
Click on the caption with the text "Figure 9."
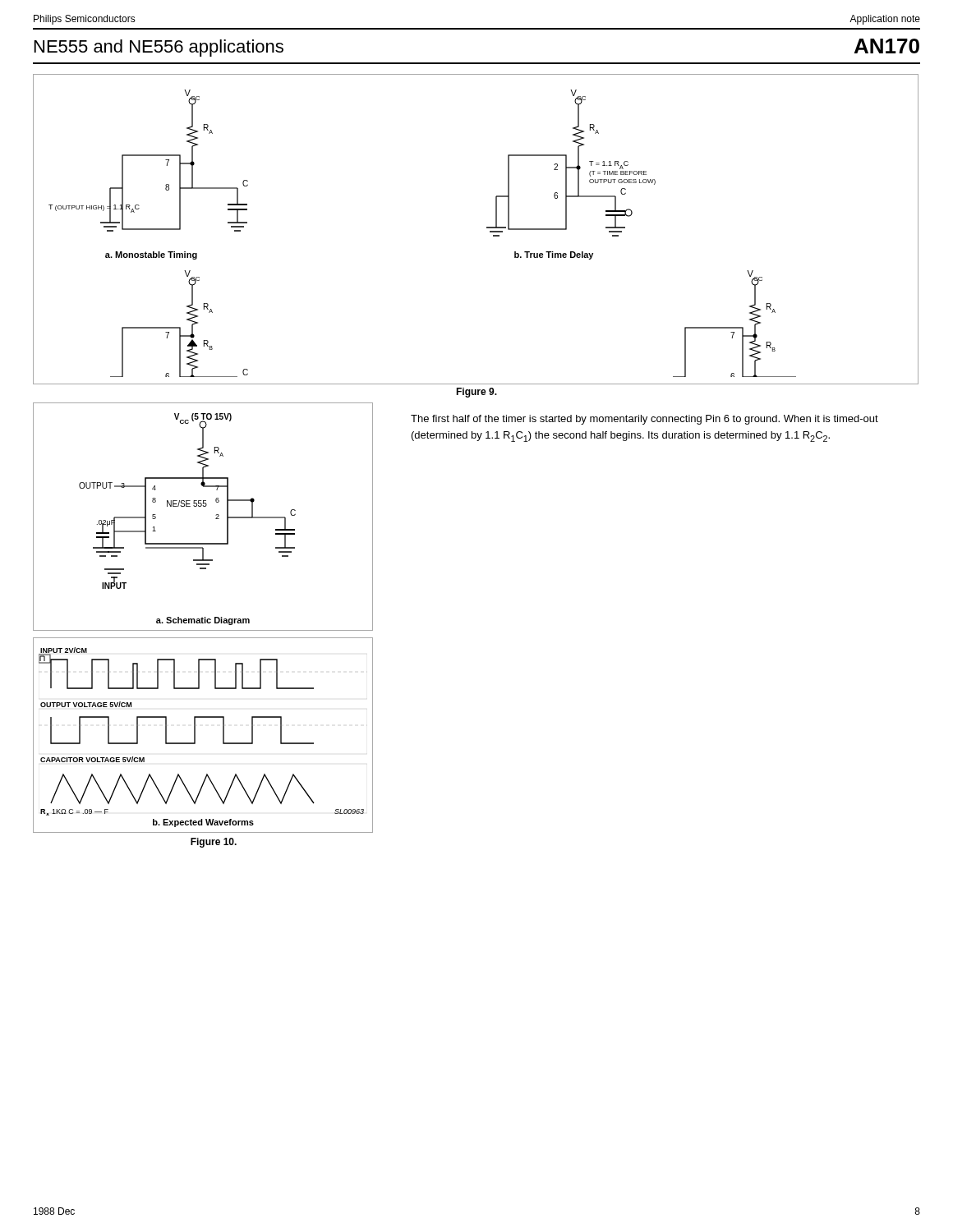coord(476,392)
